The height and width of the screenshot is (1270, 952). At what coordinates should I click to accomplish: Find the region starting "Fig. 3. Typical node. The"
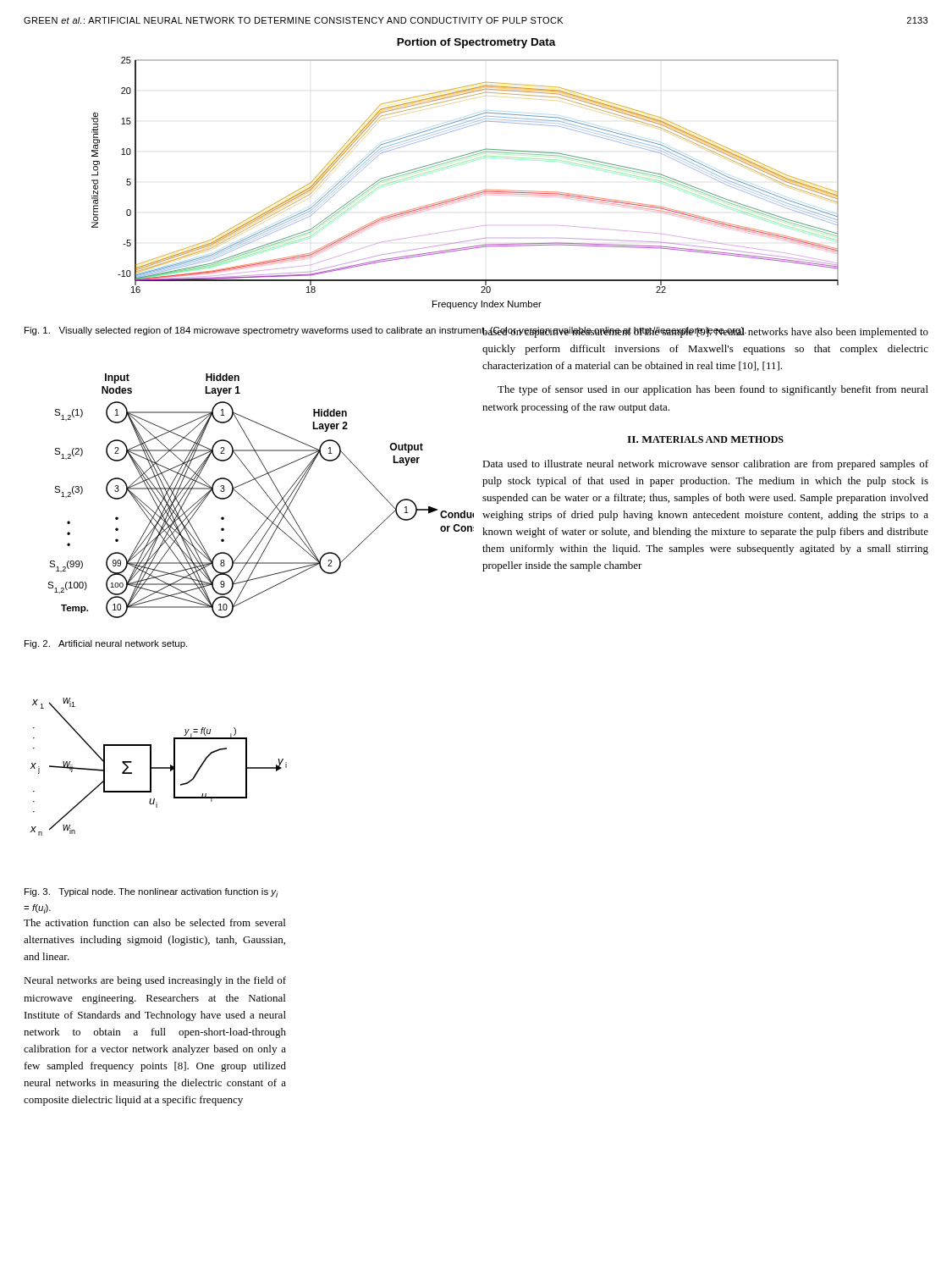[151, 901]
